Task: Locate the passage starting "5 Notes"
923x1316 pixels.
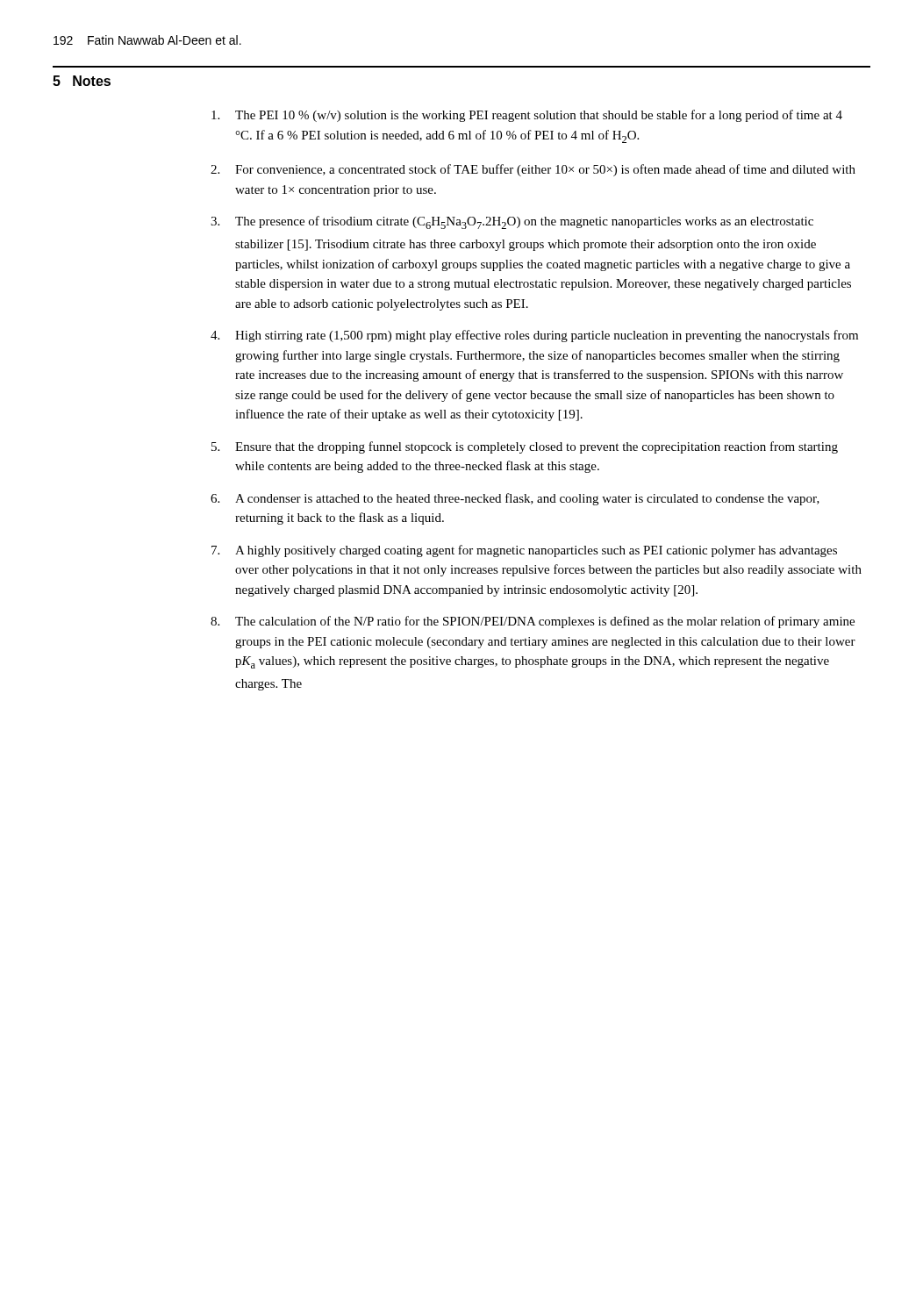Action: (x=82, y=81)
